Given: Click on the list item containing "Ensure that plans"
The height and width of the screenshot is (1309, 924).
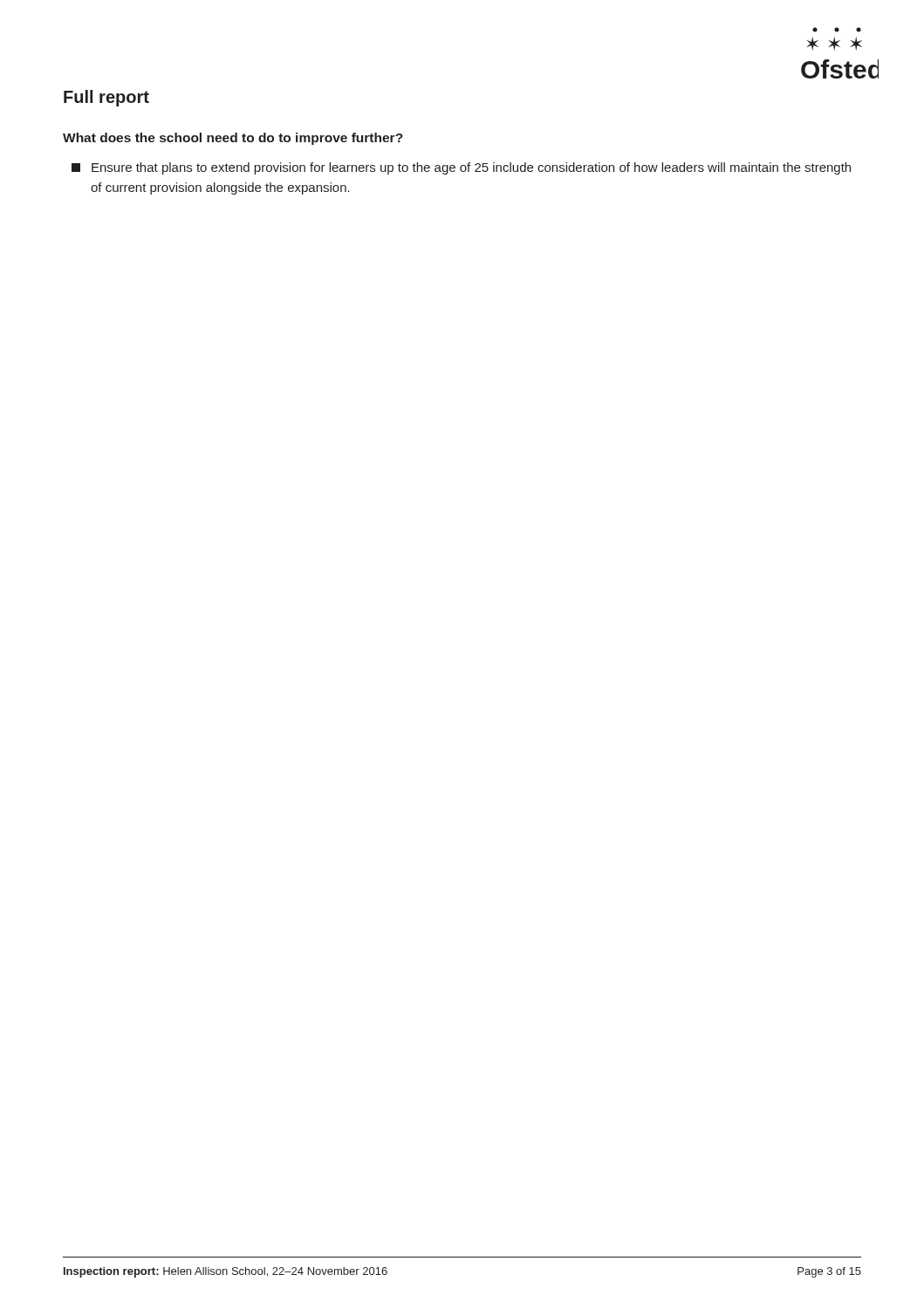Looking at the screenshot, I should point(466,178).
